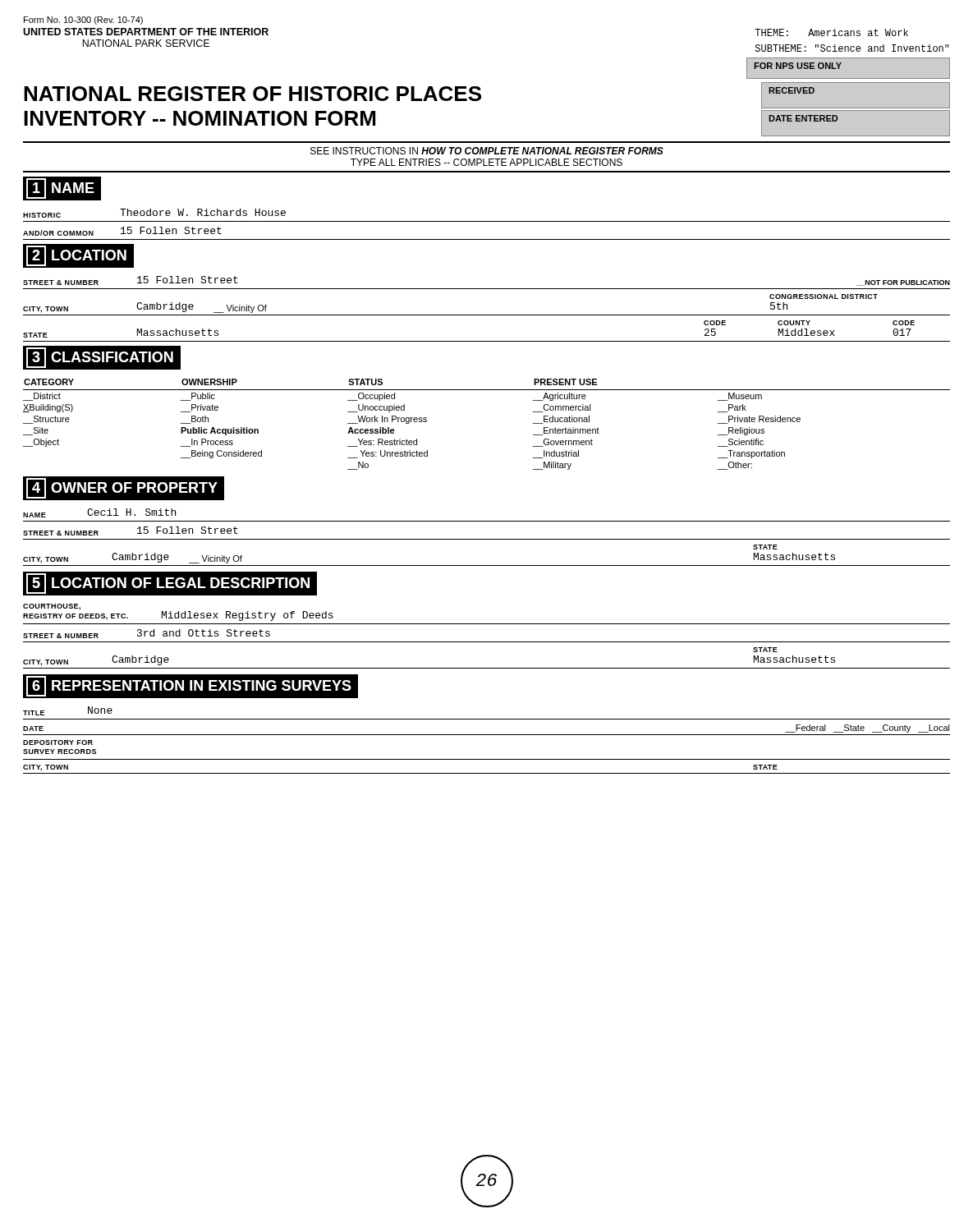
Task: Navigate to the element starting "State Massachusetts Code"
Action: tap(486, 329)
